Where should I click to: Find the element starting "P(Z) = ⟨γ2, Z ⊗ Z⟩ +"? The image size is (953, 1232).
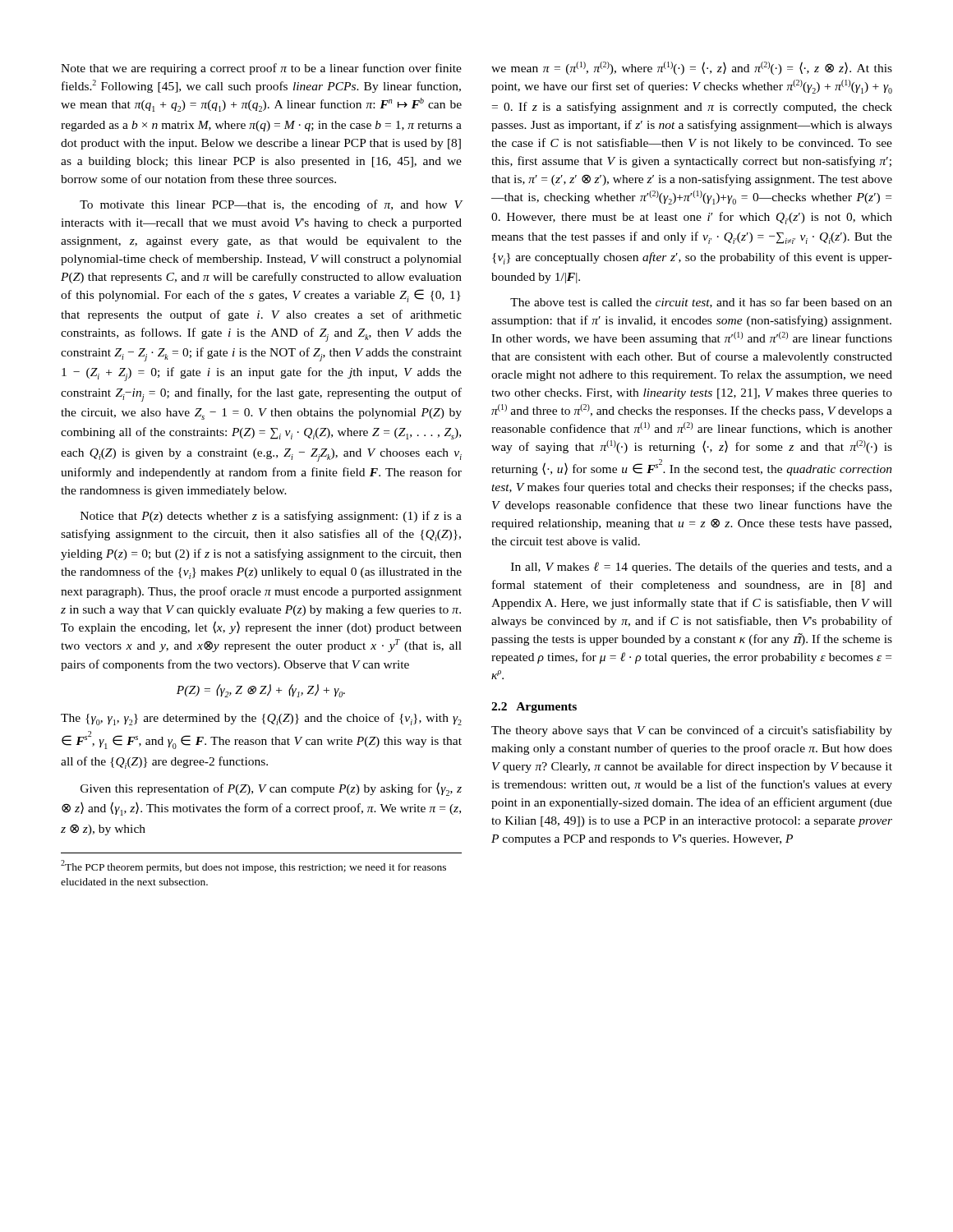pos(261,690)
